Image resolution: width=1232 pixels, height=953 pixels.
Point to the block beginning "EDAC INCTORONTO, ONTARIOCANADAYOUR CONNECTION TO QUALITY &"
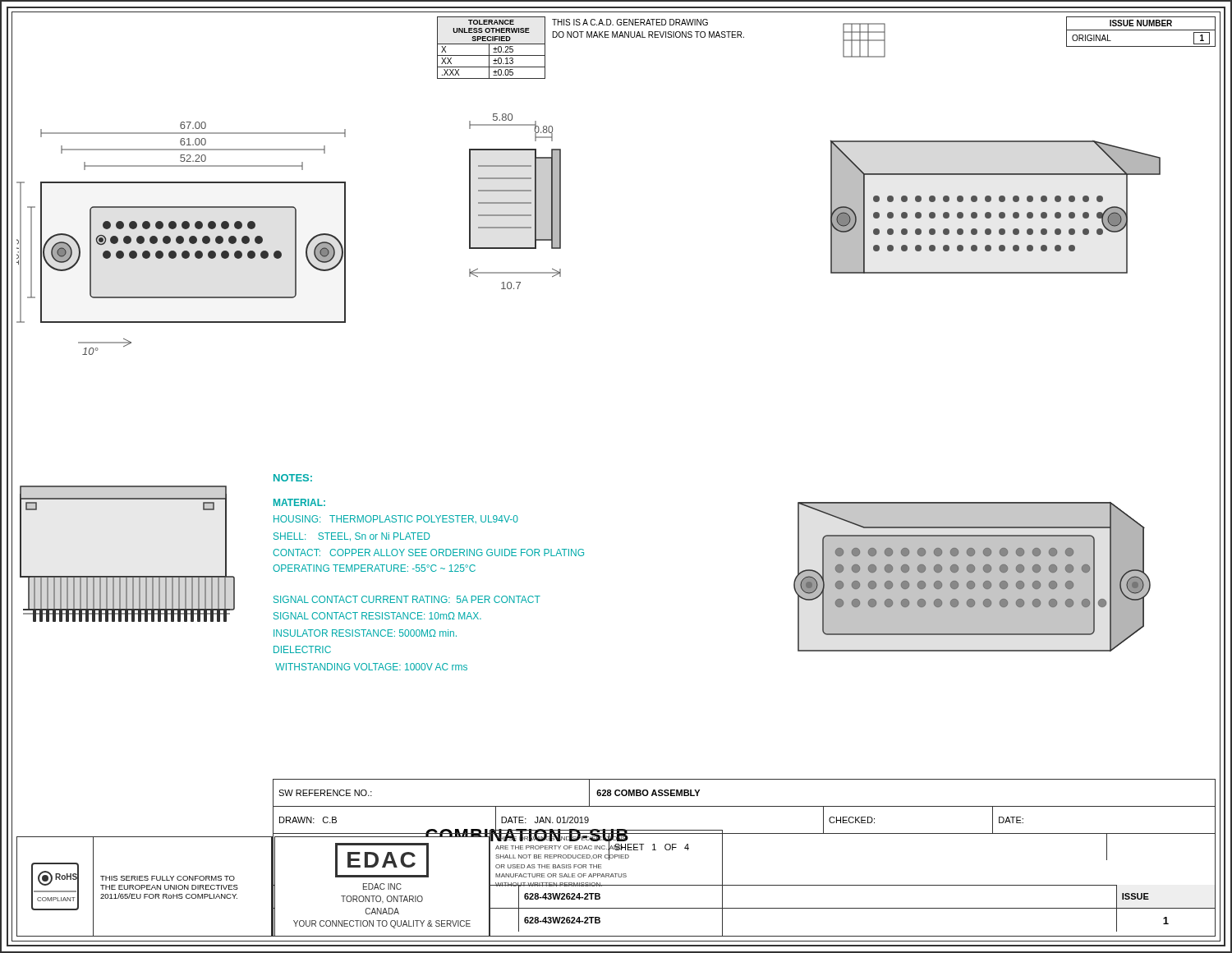click(x=382, y=905)
